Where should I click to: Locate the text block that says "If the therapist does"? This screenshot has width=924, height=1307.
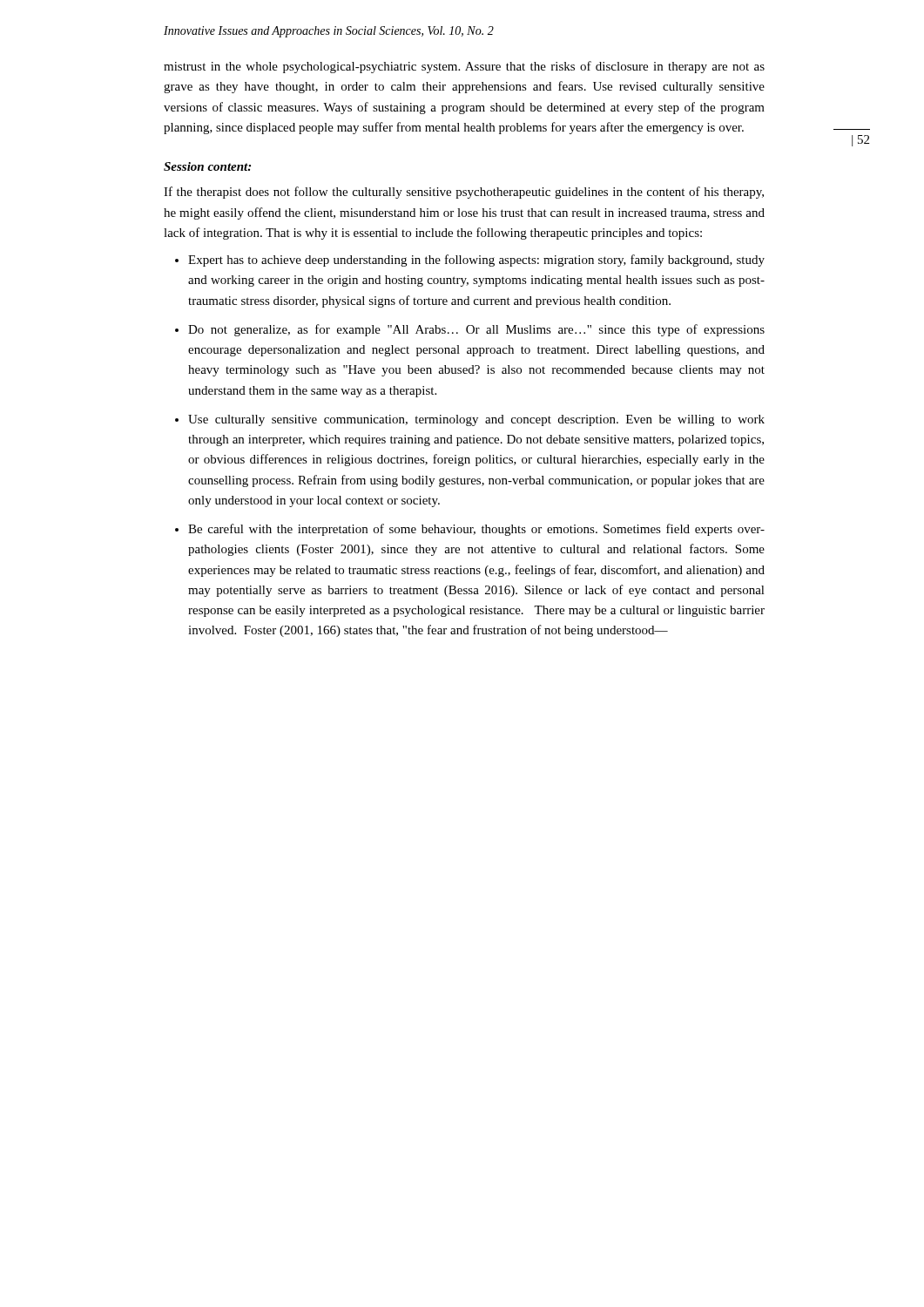coord(464,212)
